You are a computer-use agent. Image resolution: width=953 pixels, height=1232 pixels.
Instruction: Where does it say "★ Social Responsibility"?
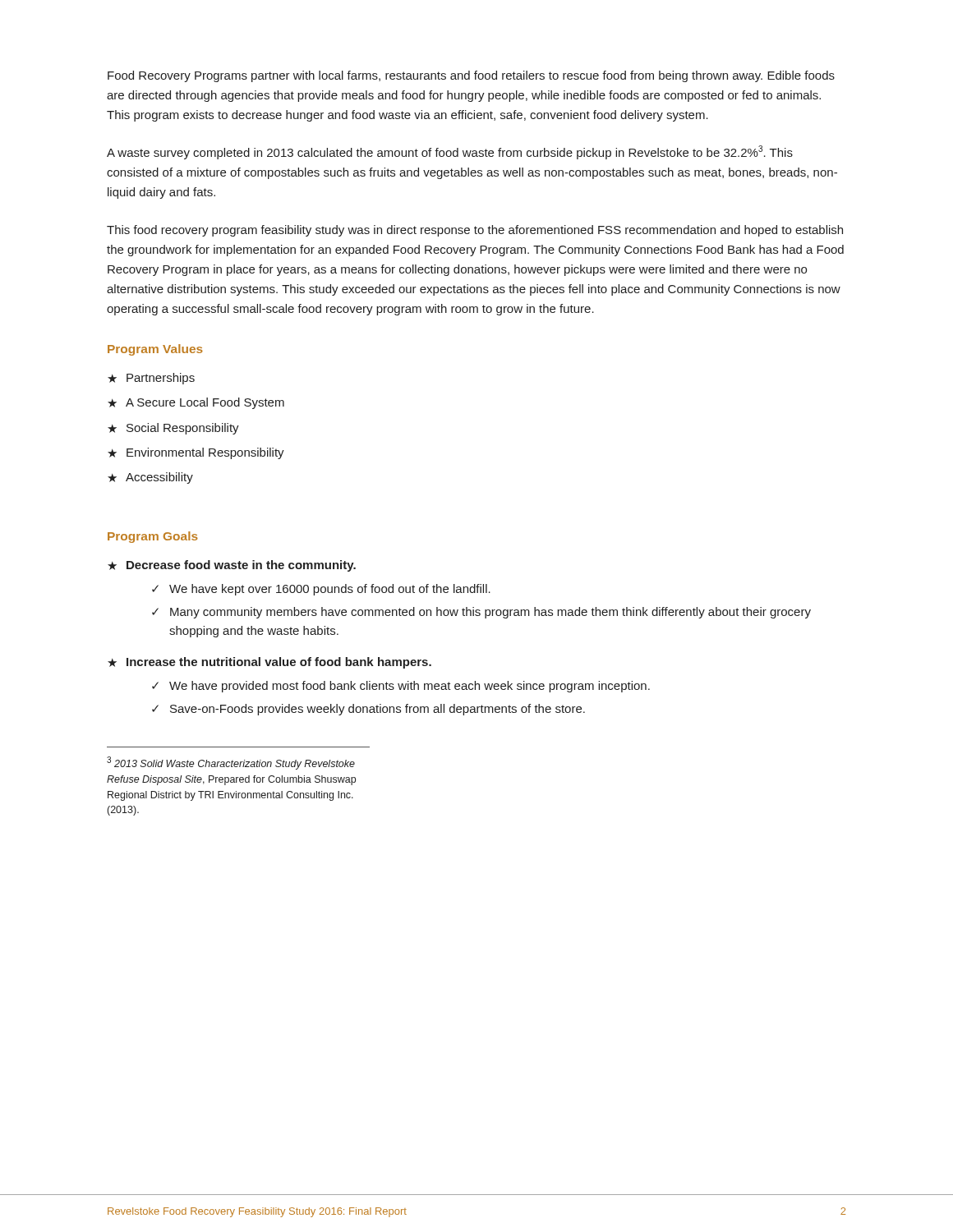pos(173,429)
